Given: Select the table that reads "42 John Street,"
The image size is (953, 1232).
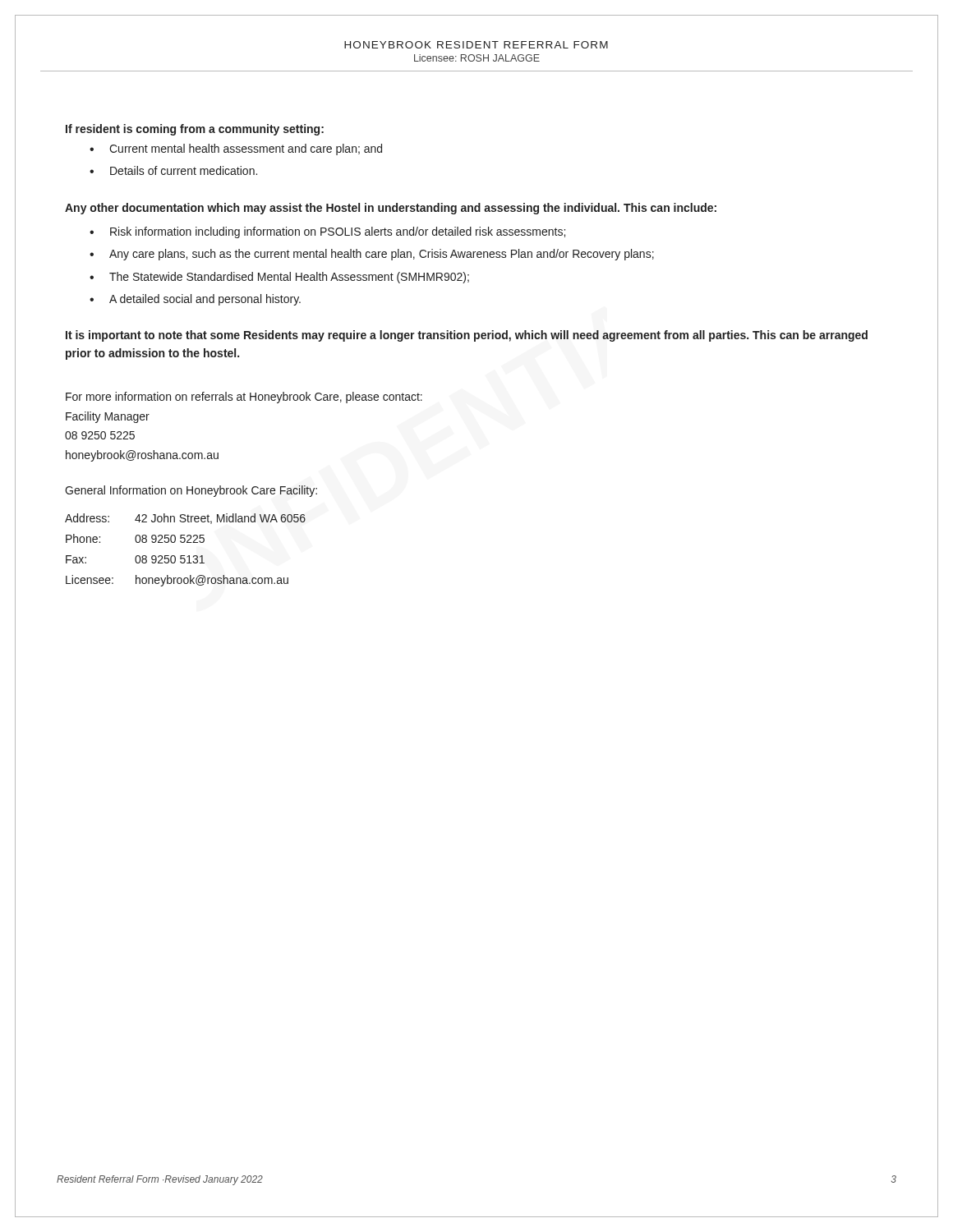Looking at the screenshot, I should tap(476, 550).
